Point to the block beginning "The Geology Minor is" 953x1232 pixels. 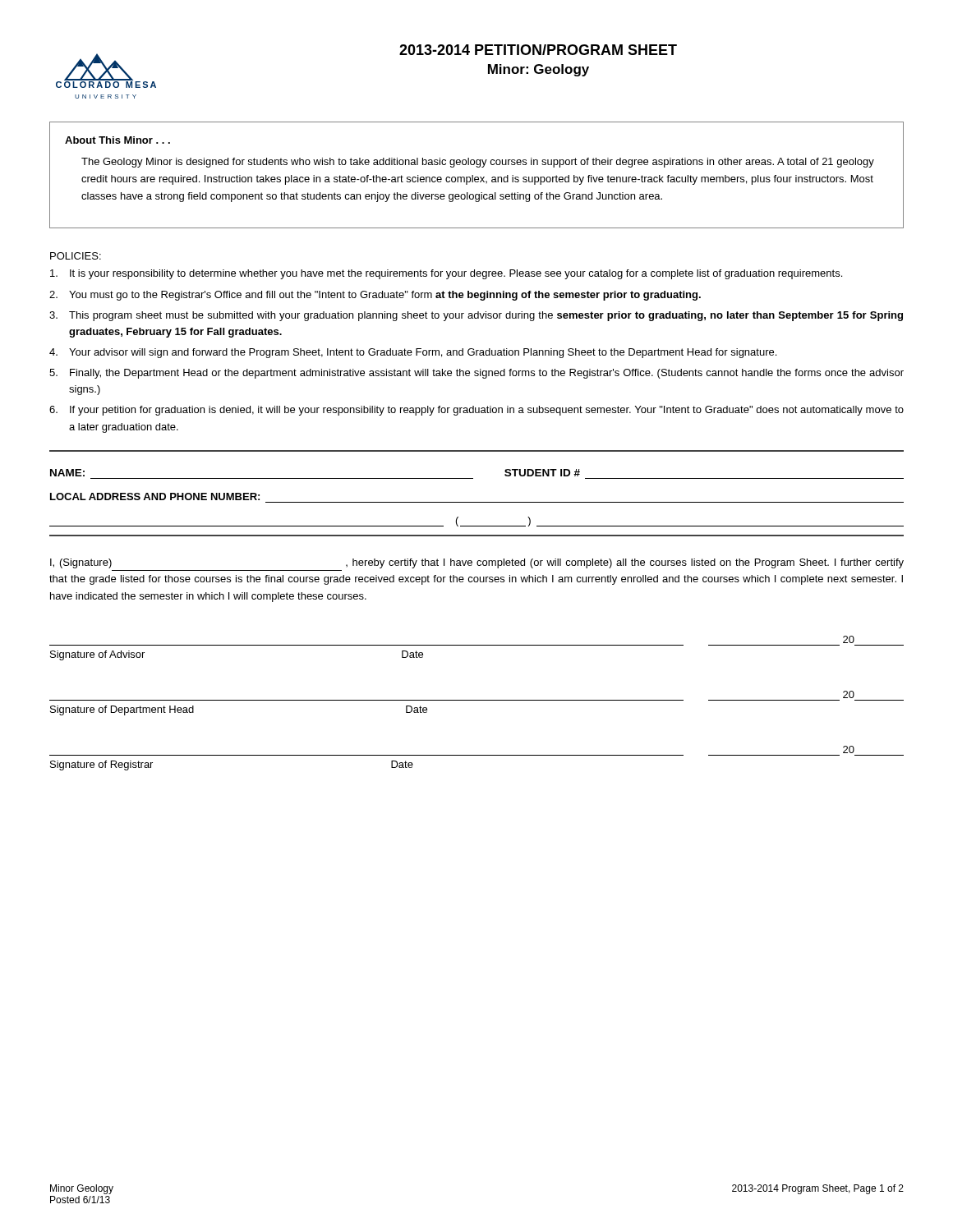tap(478, 178)
